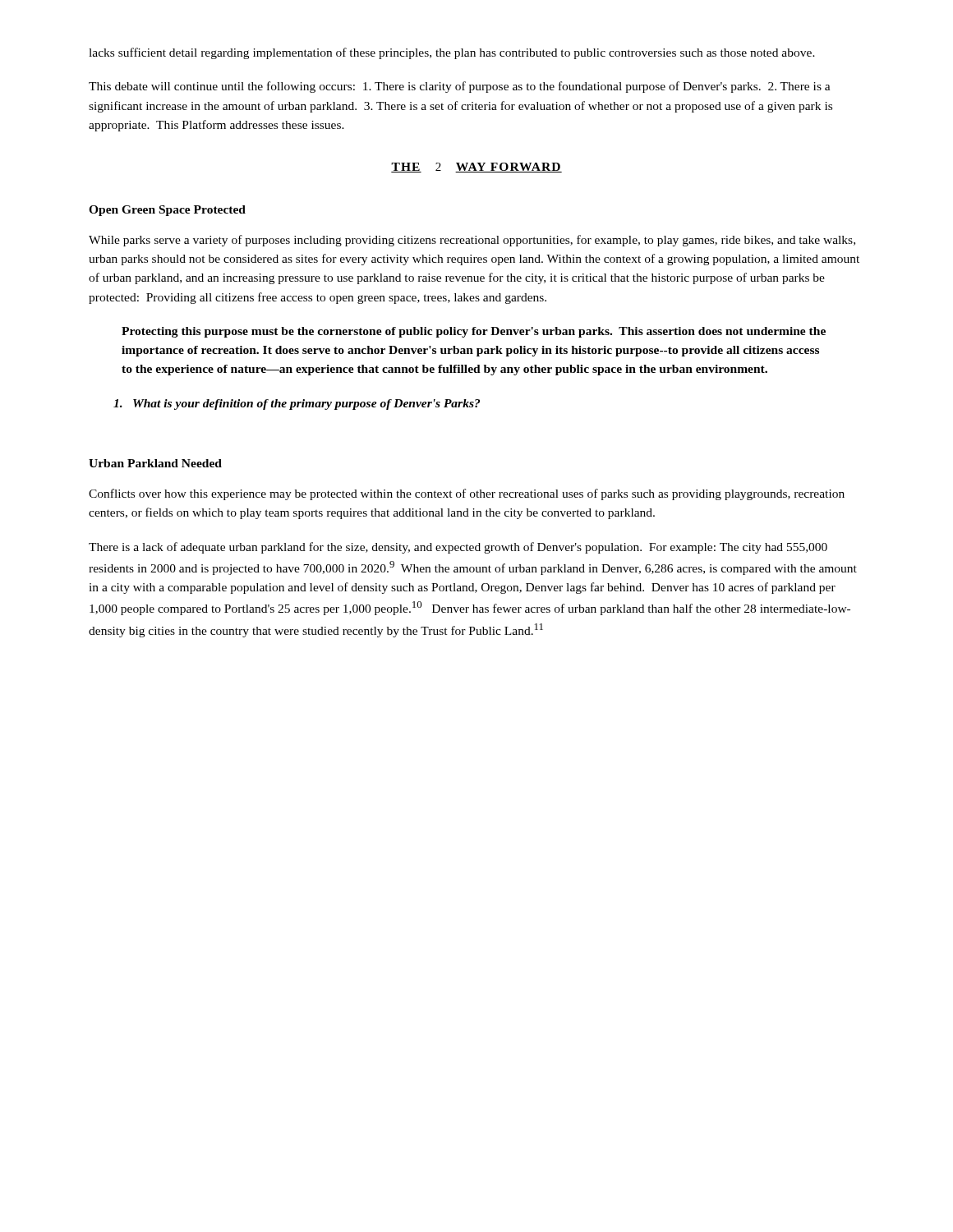Find the block on this page that starts "There is a lack of adequate urban"

[x=473, y=588]
